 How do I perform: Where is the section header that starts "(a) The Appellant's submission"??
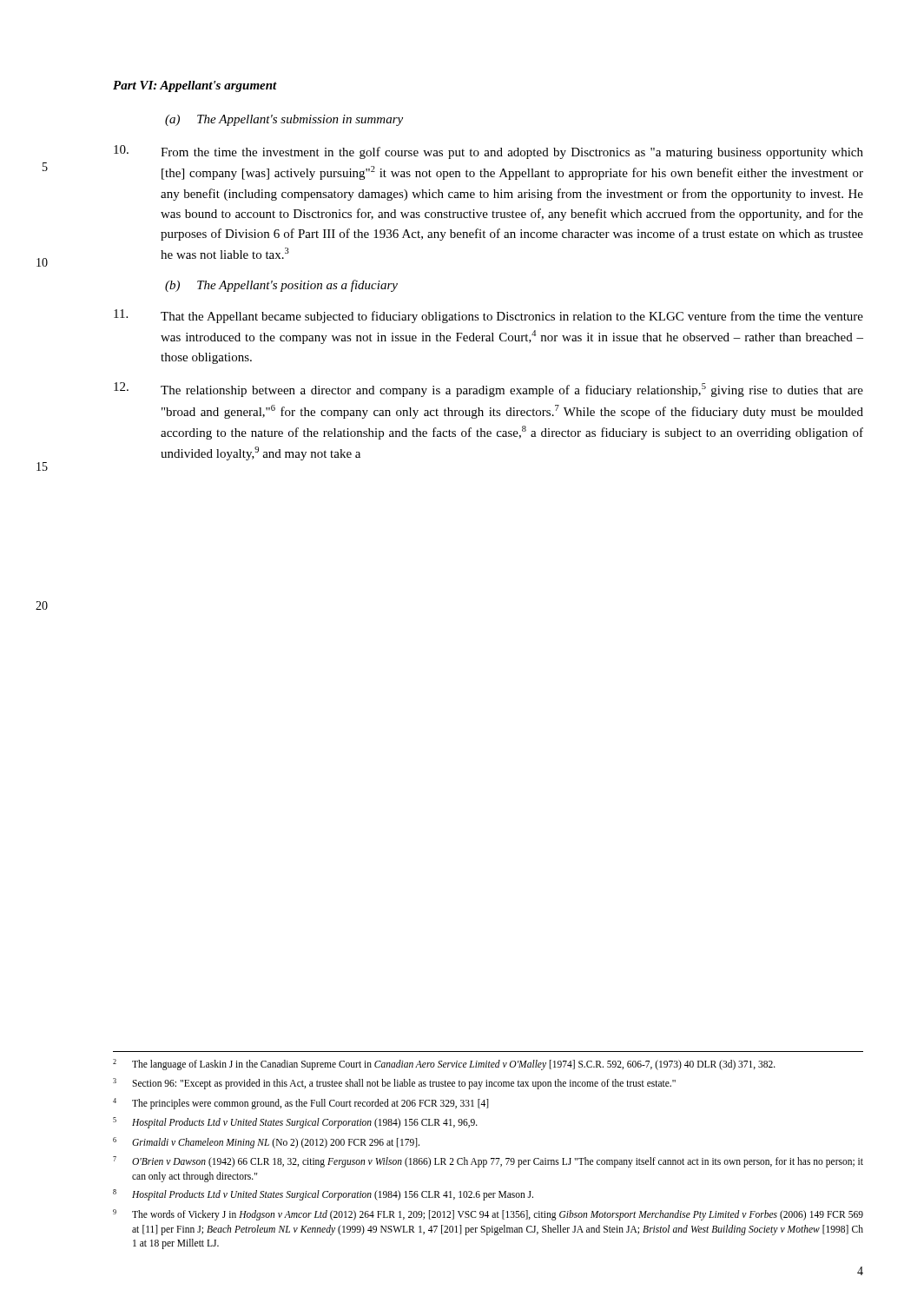(x=284, y=119)
